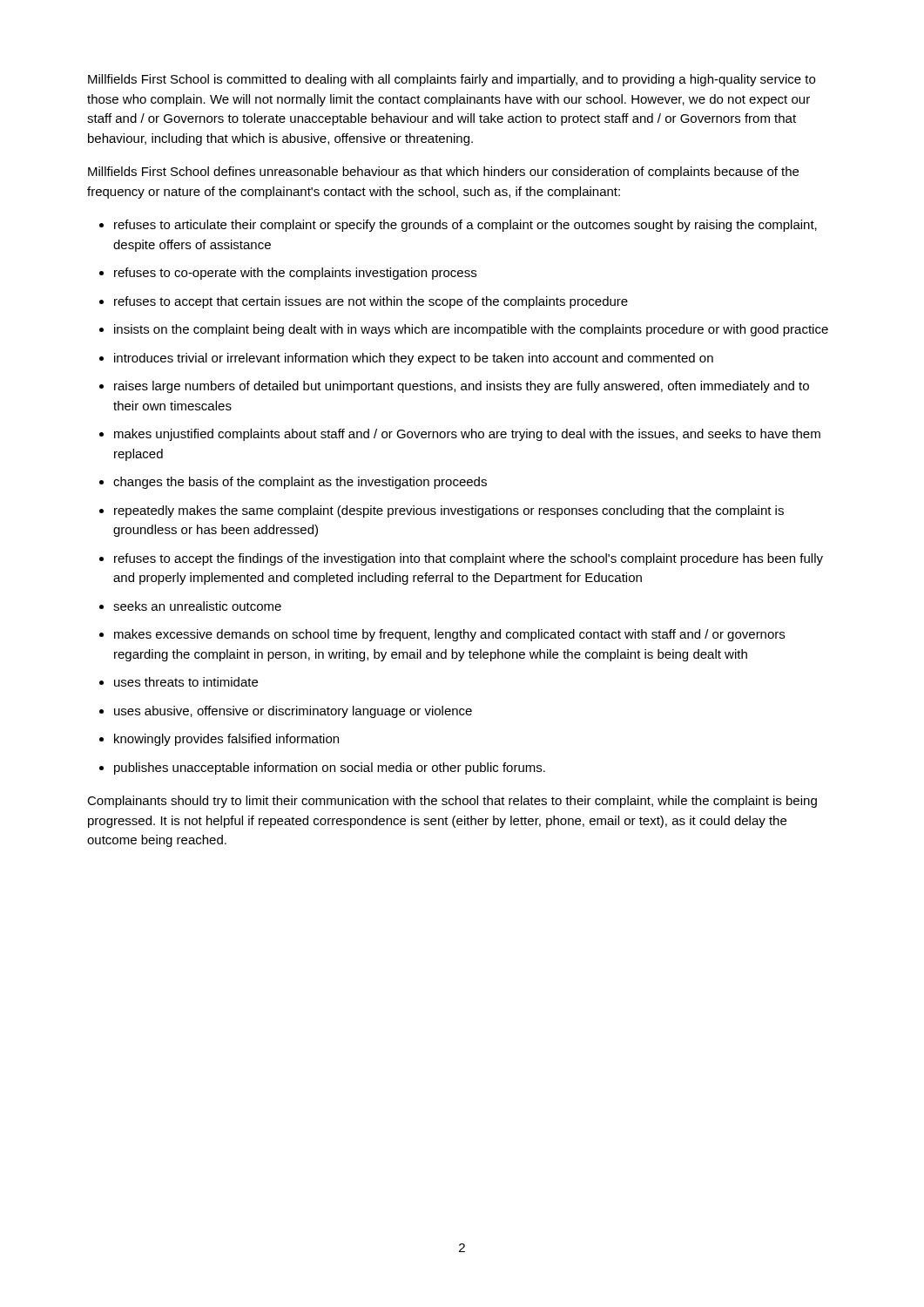Point to the text starting "refuses to accept that certain issues are"
Viewport: 924px width, 1307px height.
pyautogui.click(x=475, y=301)
